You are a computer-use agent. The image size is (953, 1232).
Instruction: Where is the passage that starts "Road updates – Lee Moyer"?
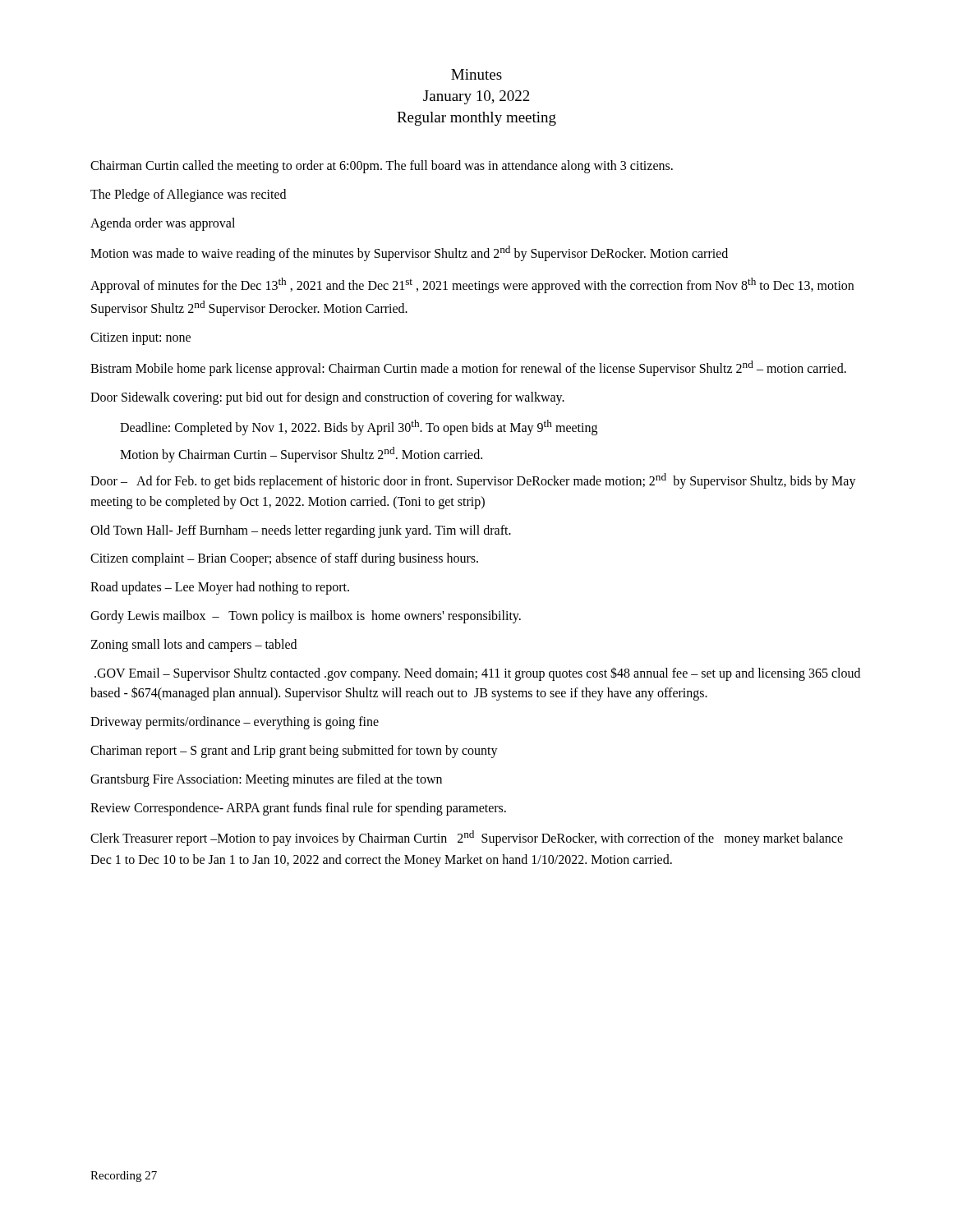click(220, 587)
